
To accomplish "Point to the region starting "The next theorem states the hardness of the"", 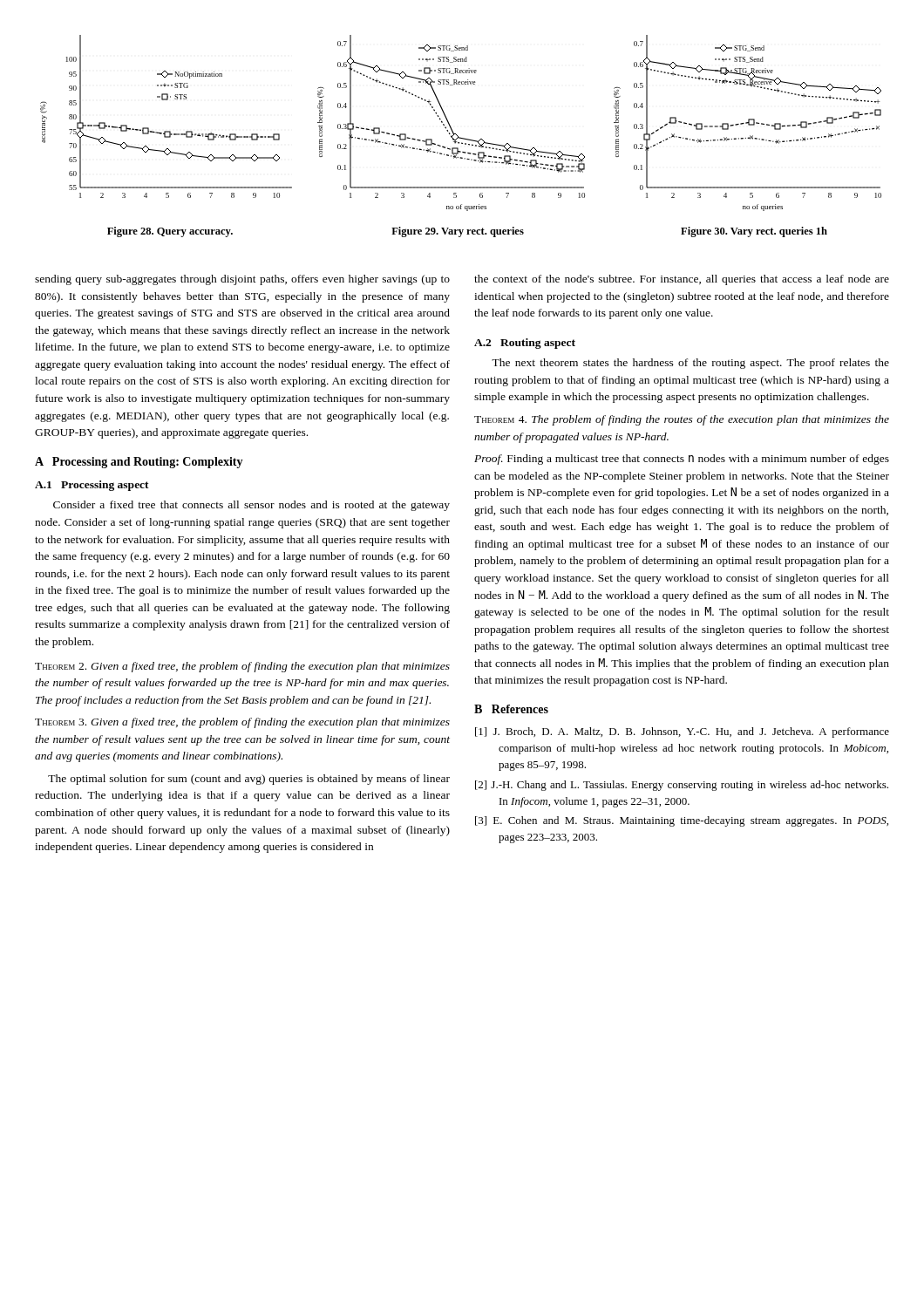I will tap(682, 380).
